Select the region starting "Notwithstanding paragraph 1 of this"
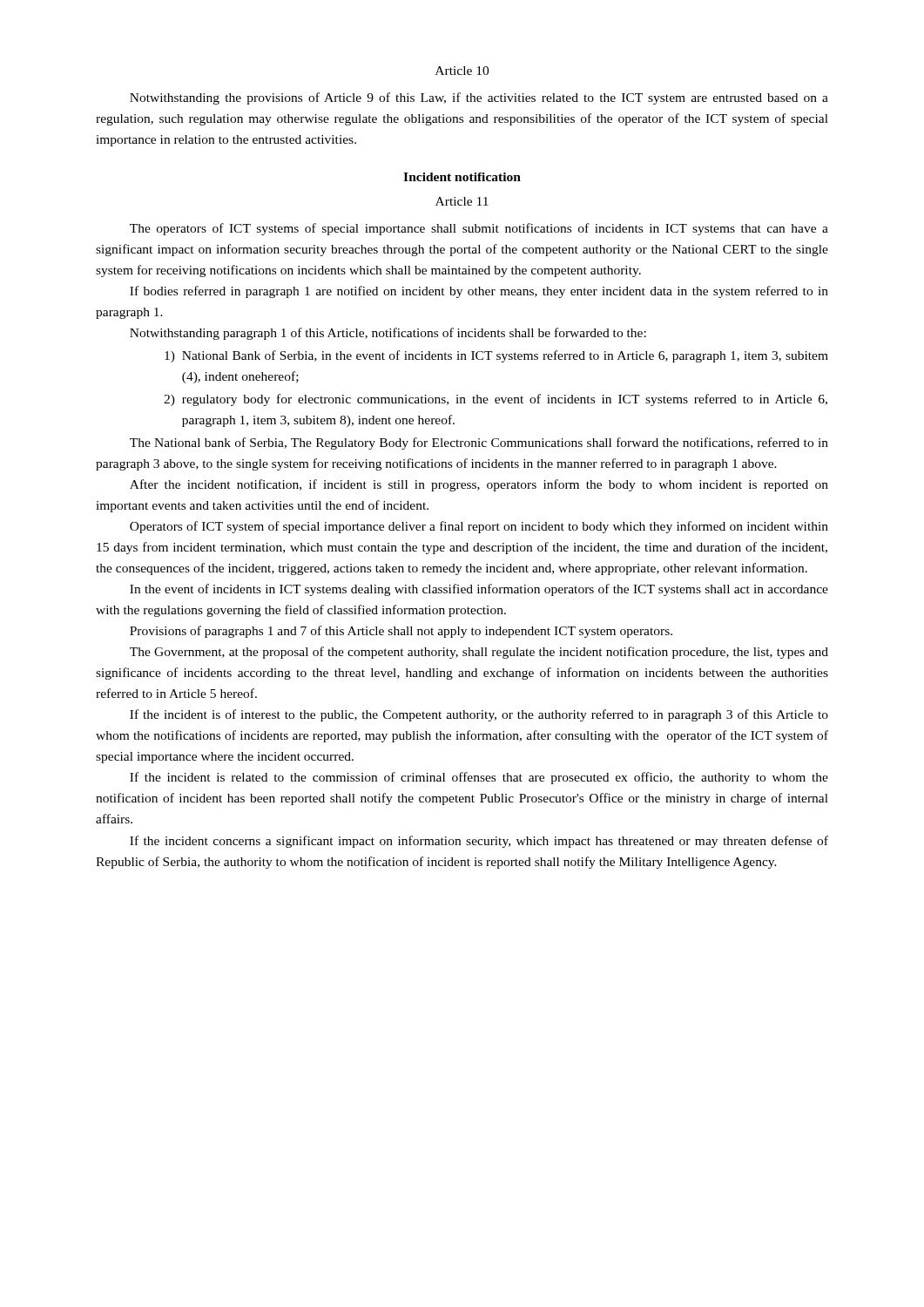The image size is (924, 1307). coord(462,333)
